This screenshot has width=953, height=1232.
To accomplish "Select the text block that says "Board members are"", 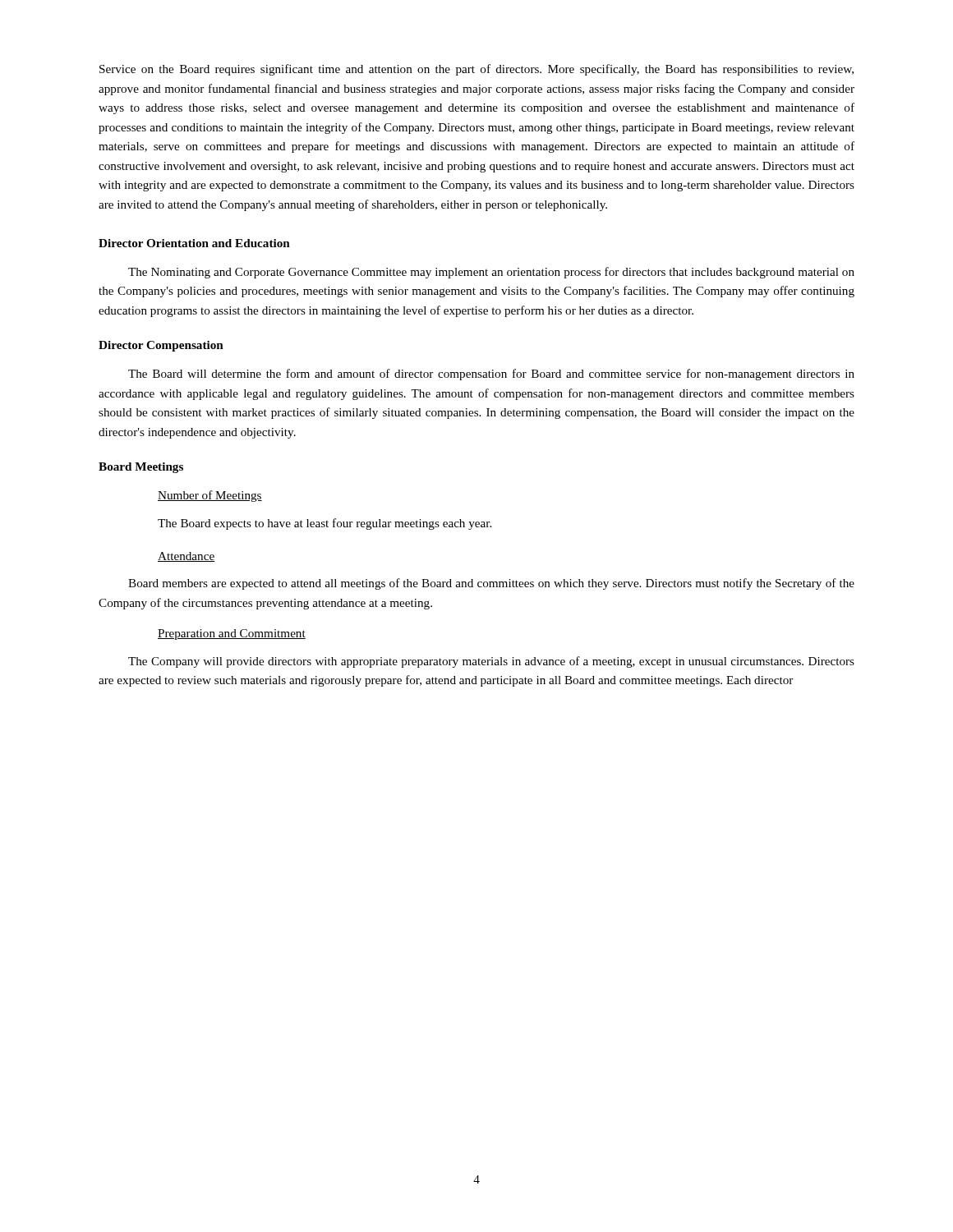I will 476,593.
